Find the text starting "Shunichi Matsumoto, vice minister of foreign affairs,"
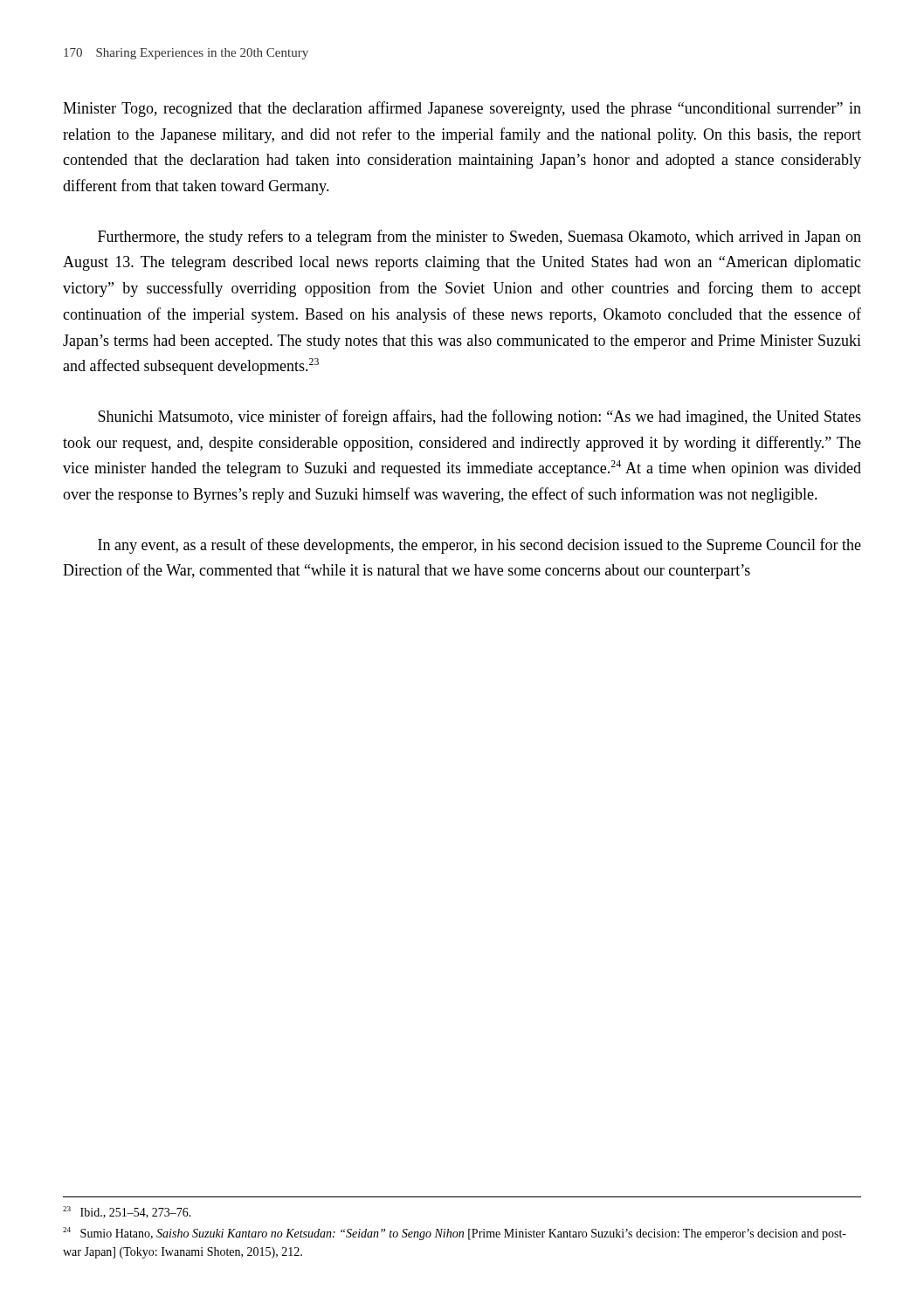 (x=462, y=455)
